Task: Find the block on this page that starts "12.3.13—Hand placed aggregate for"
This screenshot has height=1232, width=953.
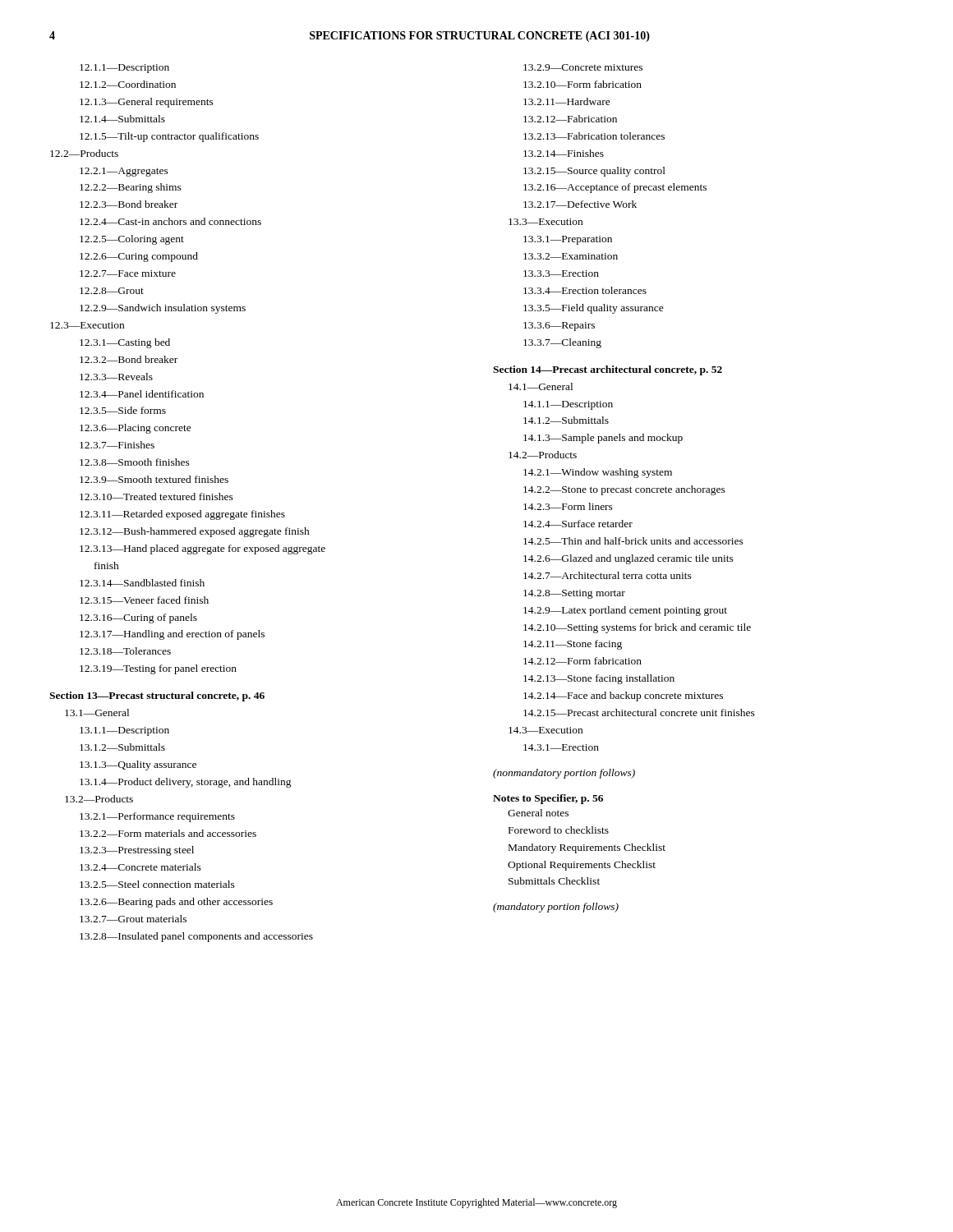Action: click(x=265, y=558)
